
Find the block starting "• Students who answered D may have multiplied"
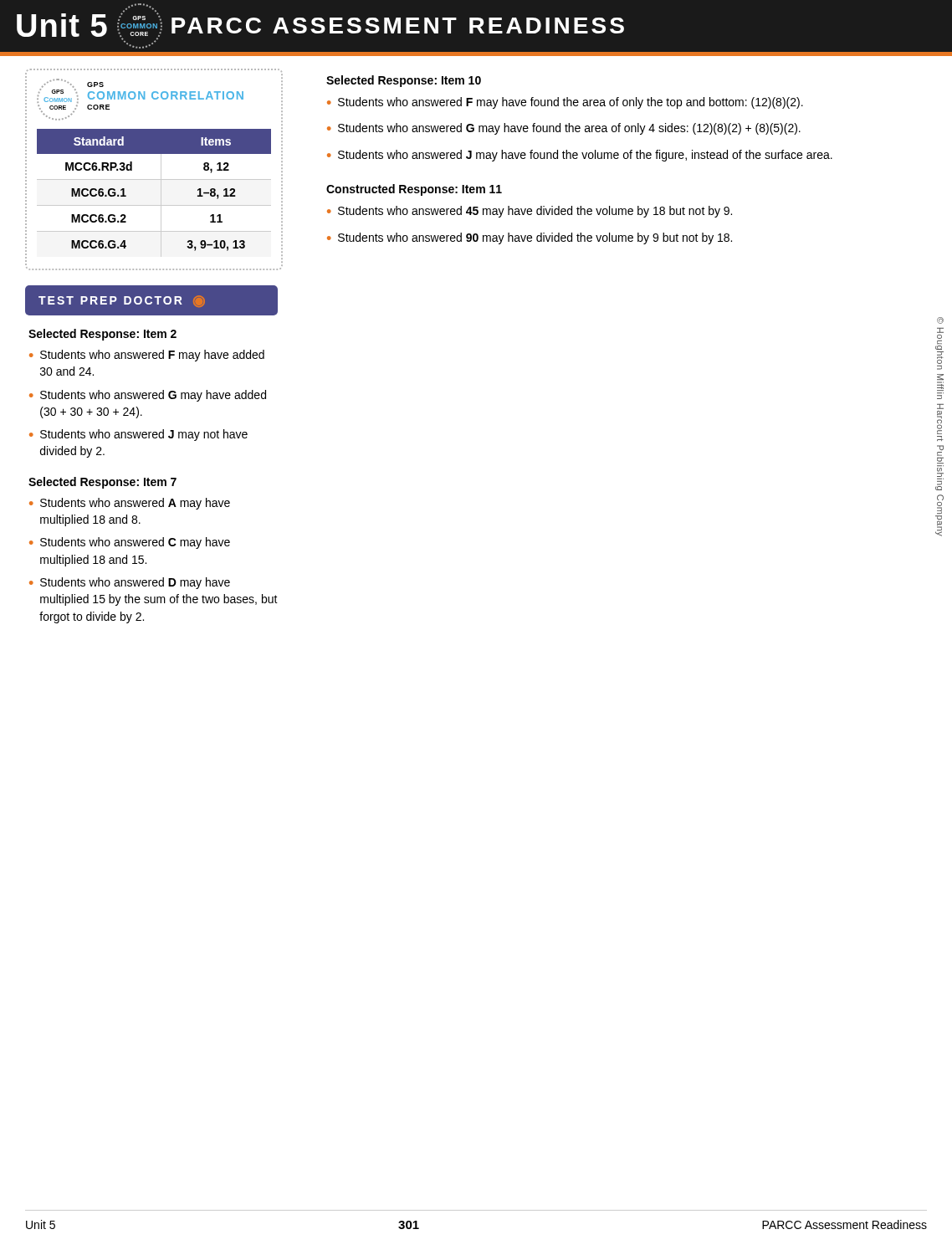[x=155, y=599]
